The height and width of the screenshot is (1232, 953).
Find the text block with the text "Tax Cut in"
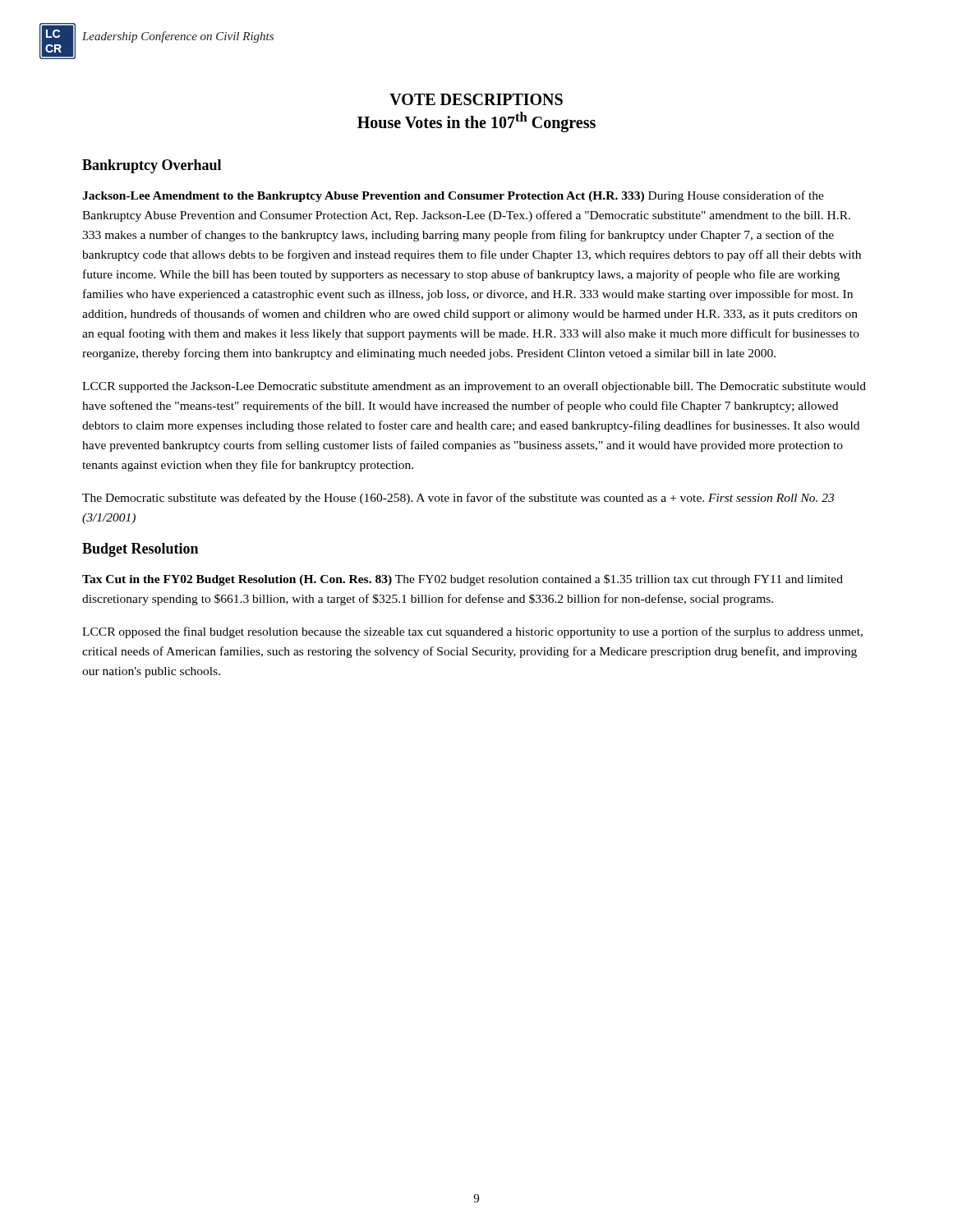tap(476, 589)
